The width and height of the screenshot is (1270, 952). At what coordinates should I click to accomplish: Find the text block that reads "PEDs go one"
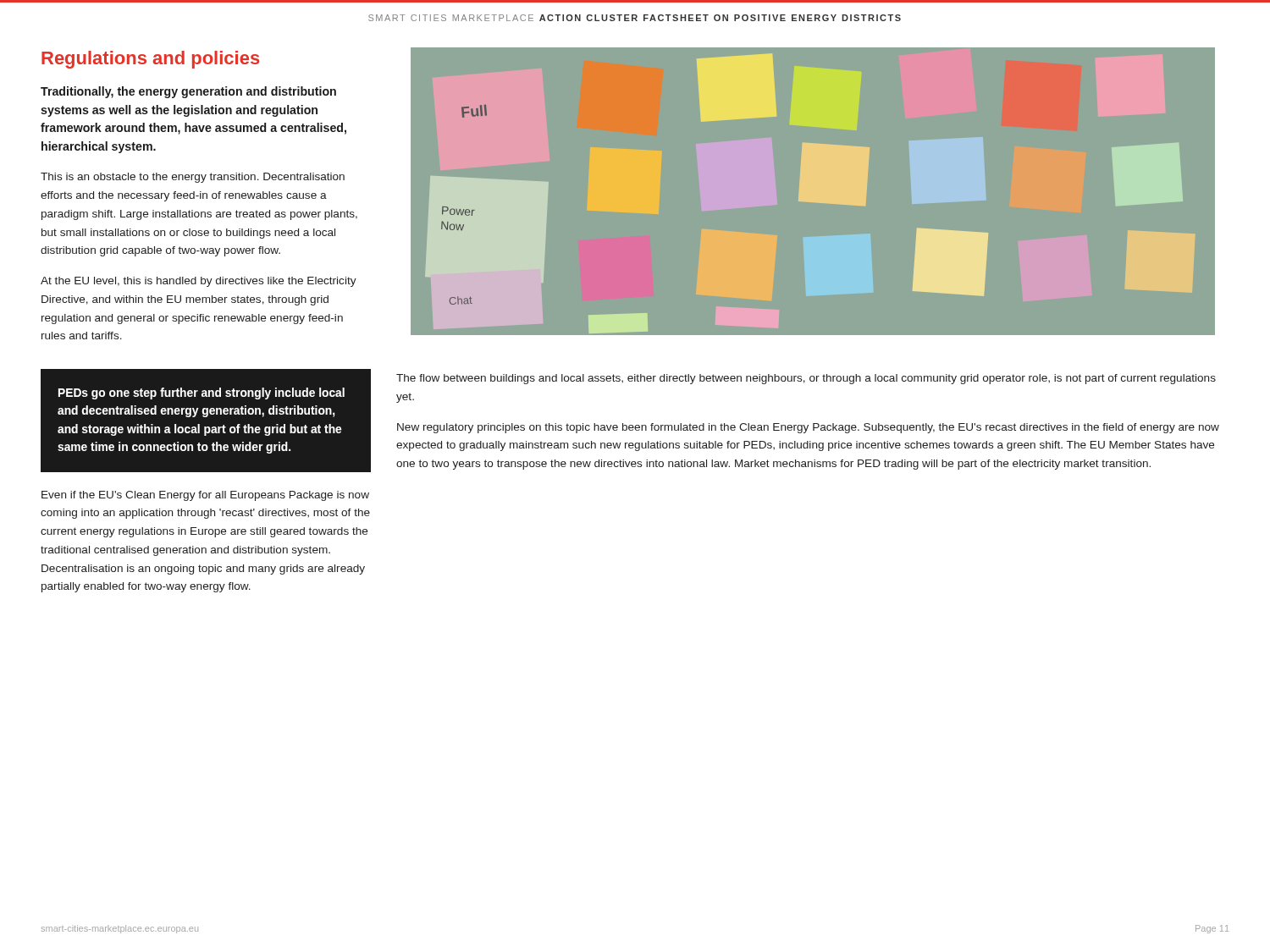tap(201, 420)
